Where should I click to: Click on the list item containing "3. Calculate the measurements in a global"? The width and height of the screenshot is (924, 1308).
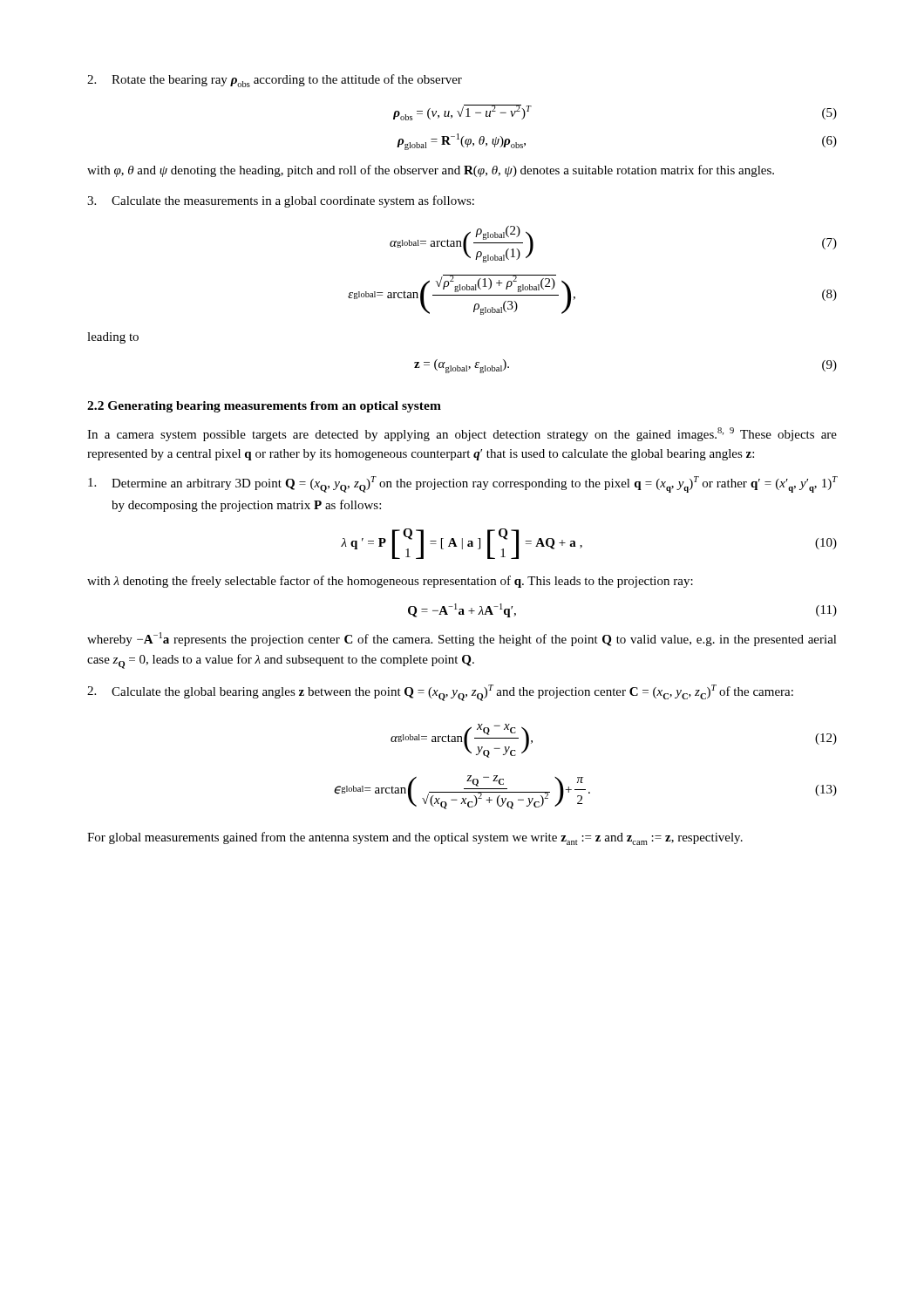pos(462,201)
